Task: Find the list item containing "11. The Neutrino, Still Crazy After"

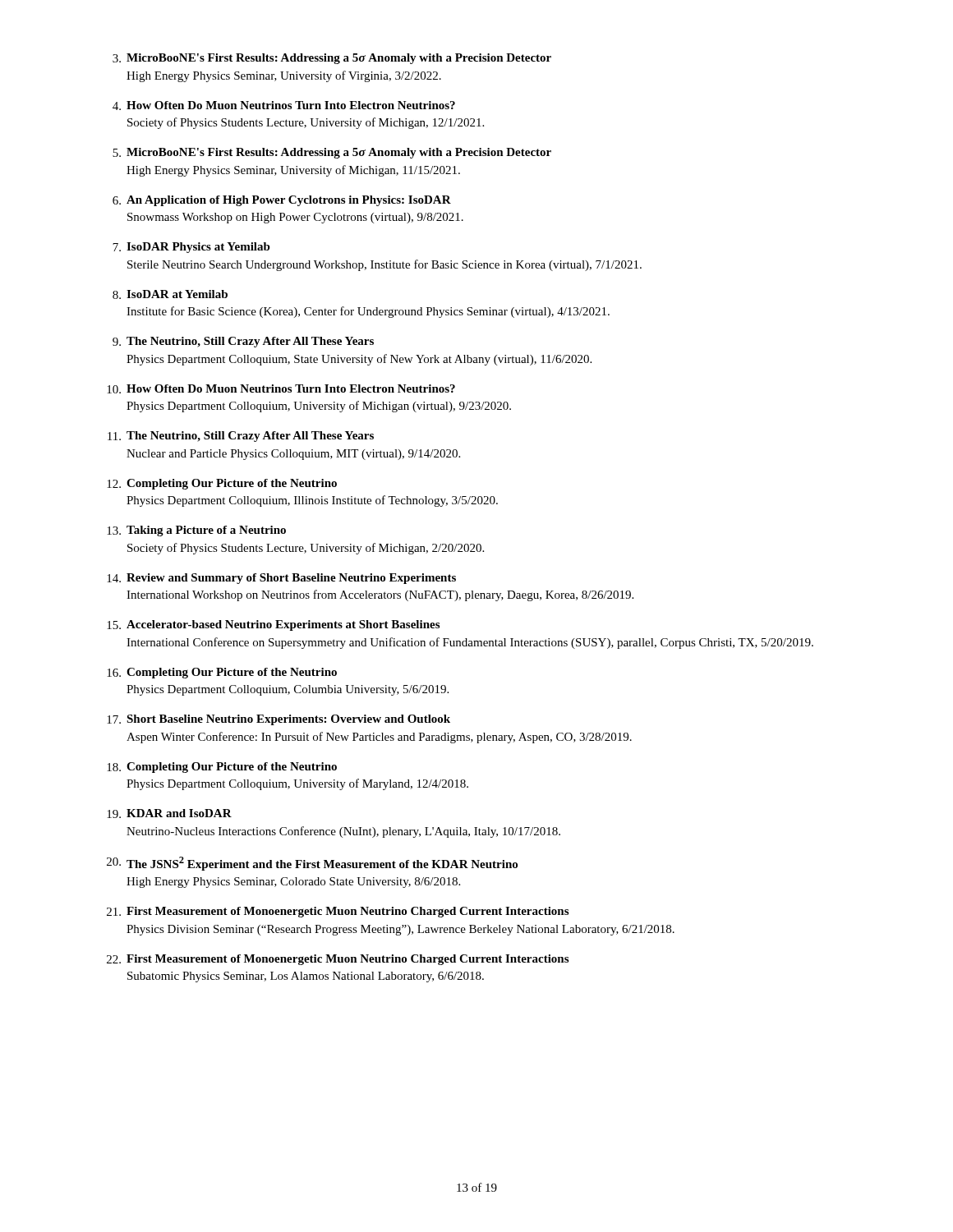Action: coord(241,437)
